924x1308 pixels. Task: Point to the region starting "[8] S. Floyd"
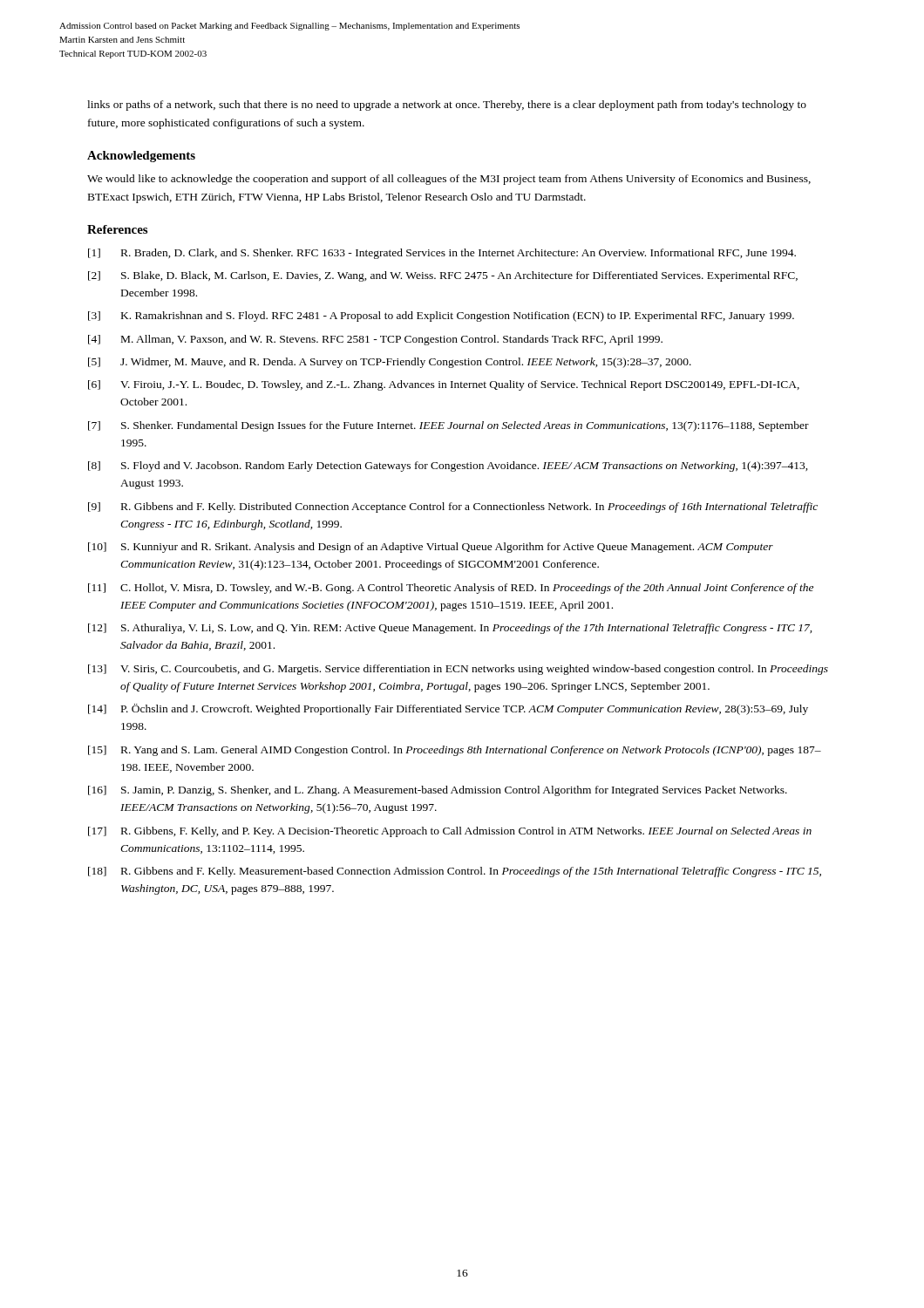pos(462,475)
